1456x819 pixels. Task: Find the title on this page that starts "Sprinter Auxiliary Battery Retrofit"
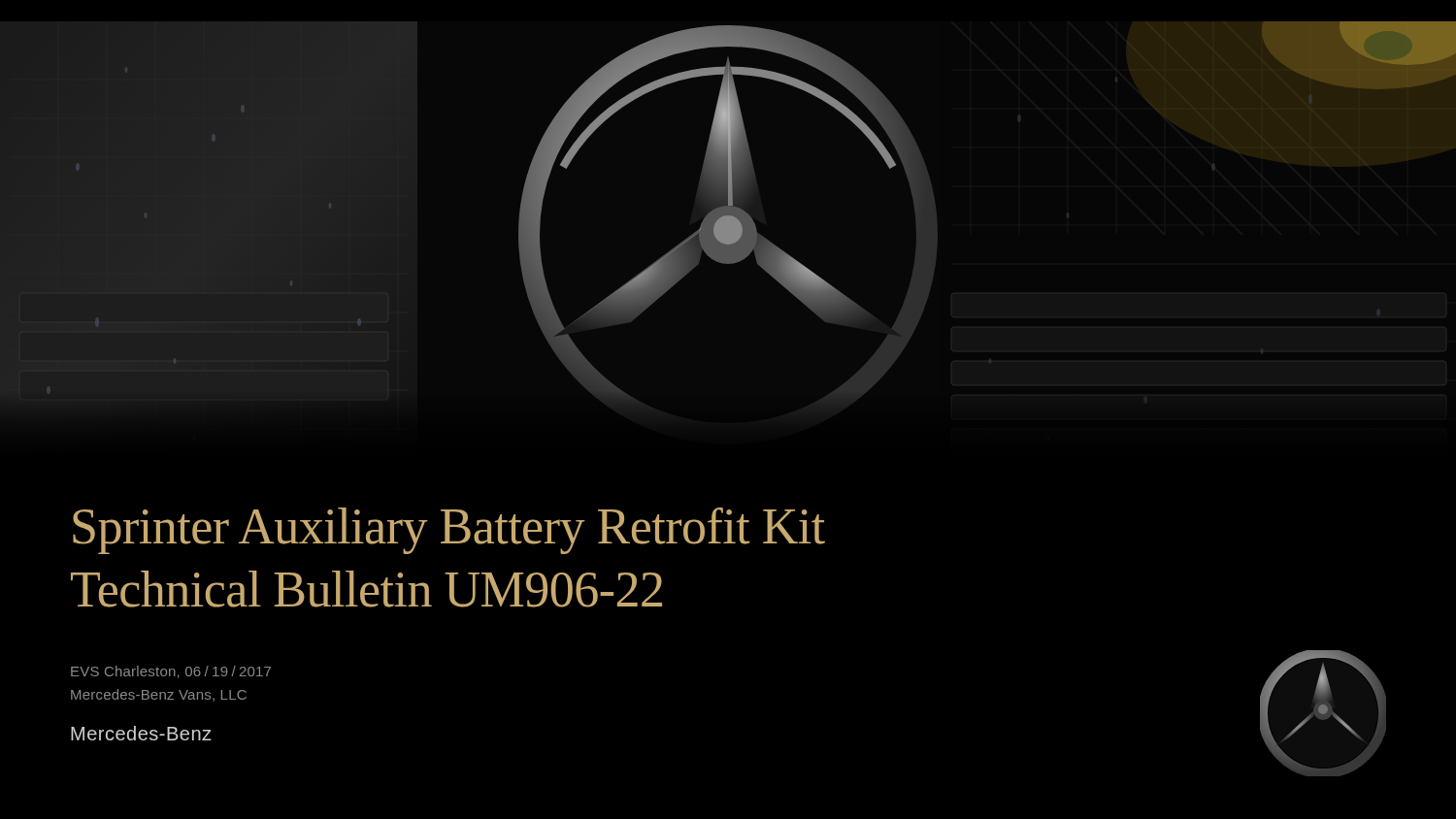[x=447, y=558]
